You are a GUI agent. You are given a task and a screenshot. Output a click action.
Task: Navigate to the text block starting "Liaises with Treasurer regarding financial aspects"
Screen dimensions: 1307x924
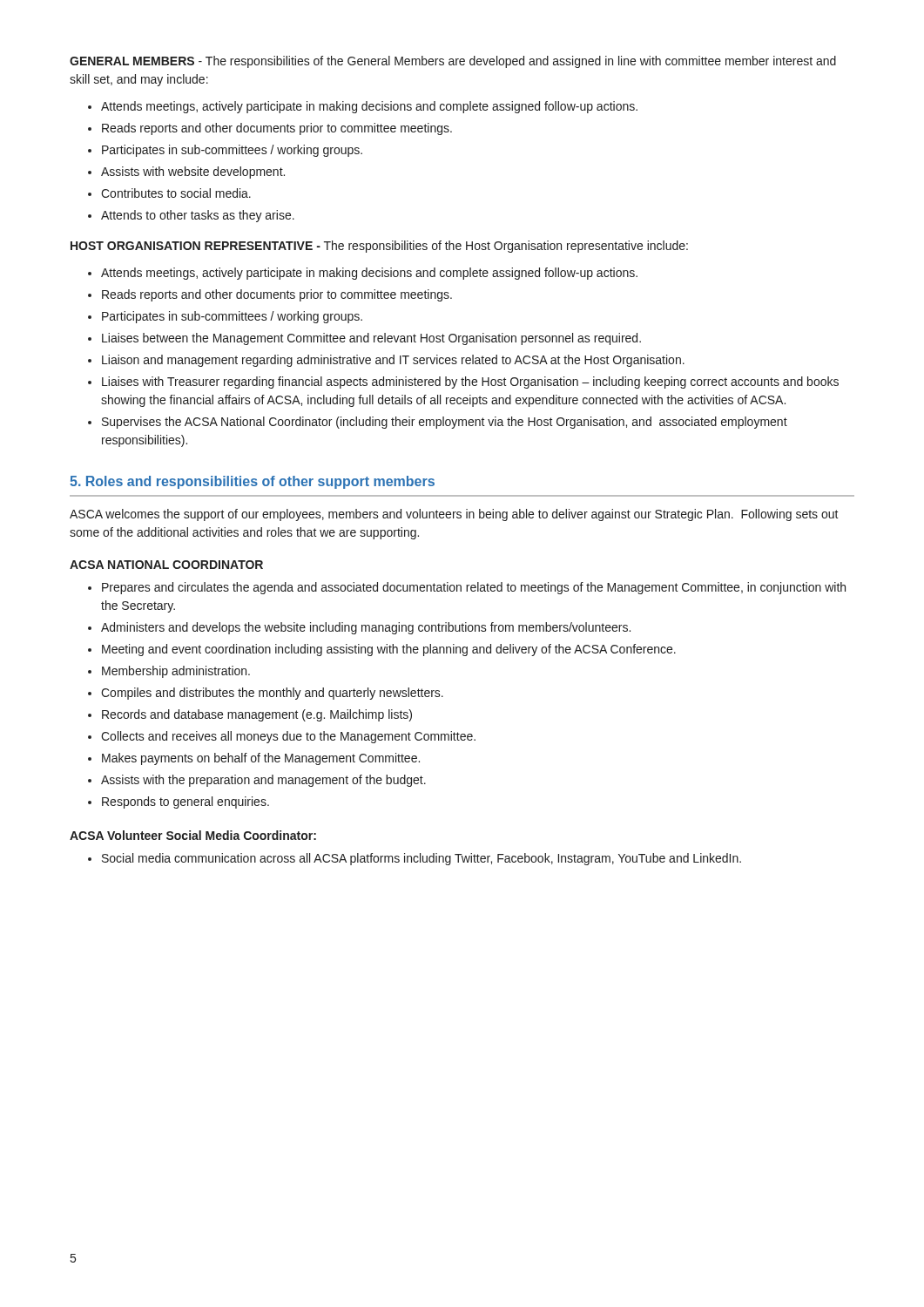[470, 391]
